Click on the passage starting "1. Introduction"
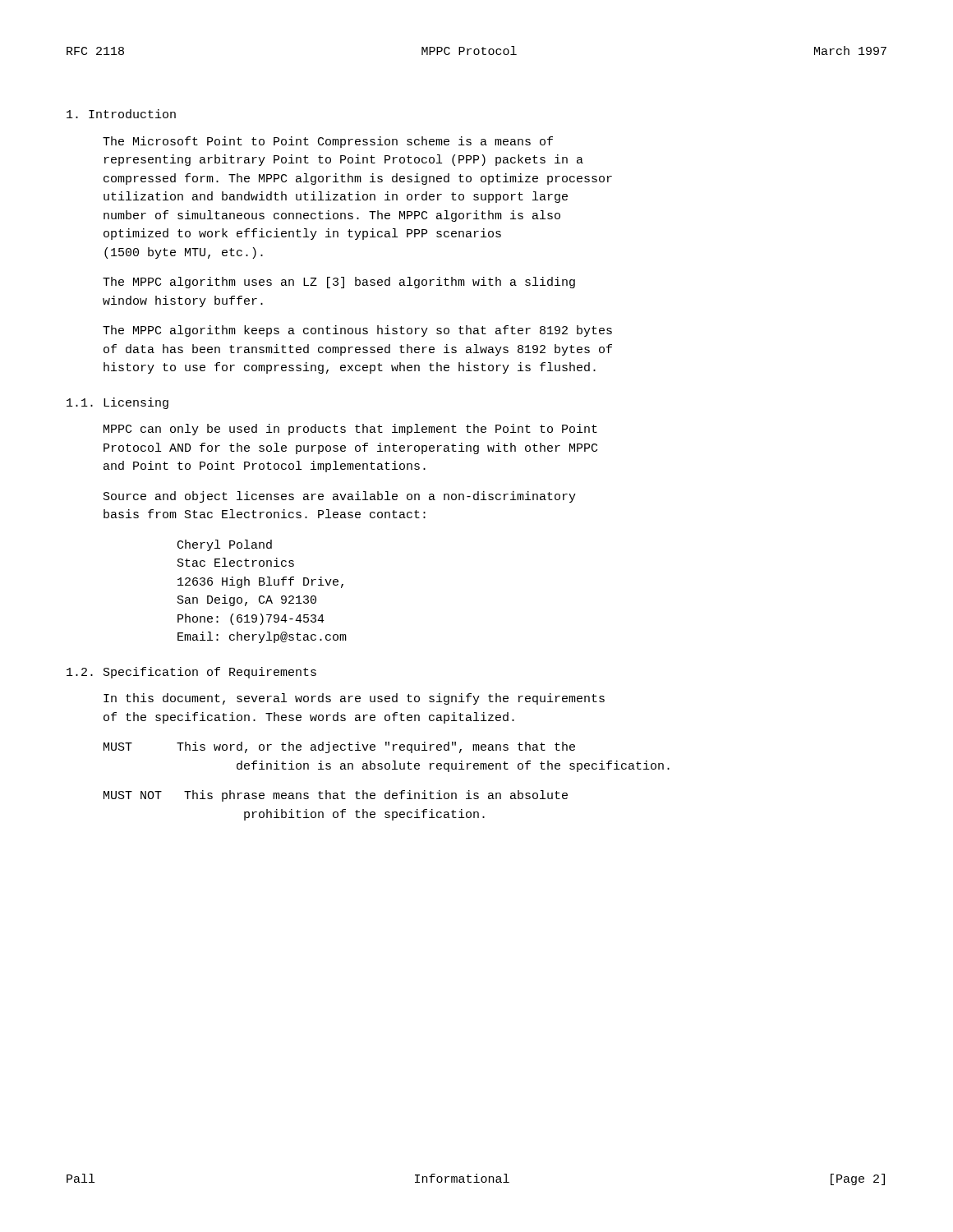 coord(121,115)
